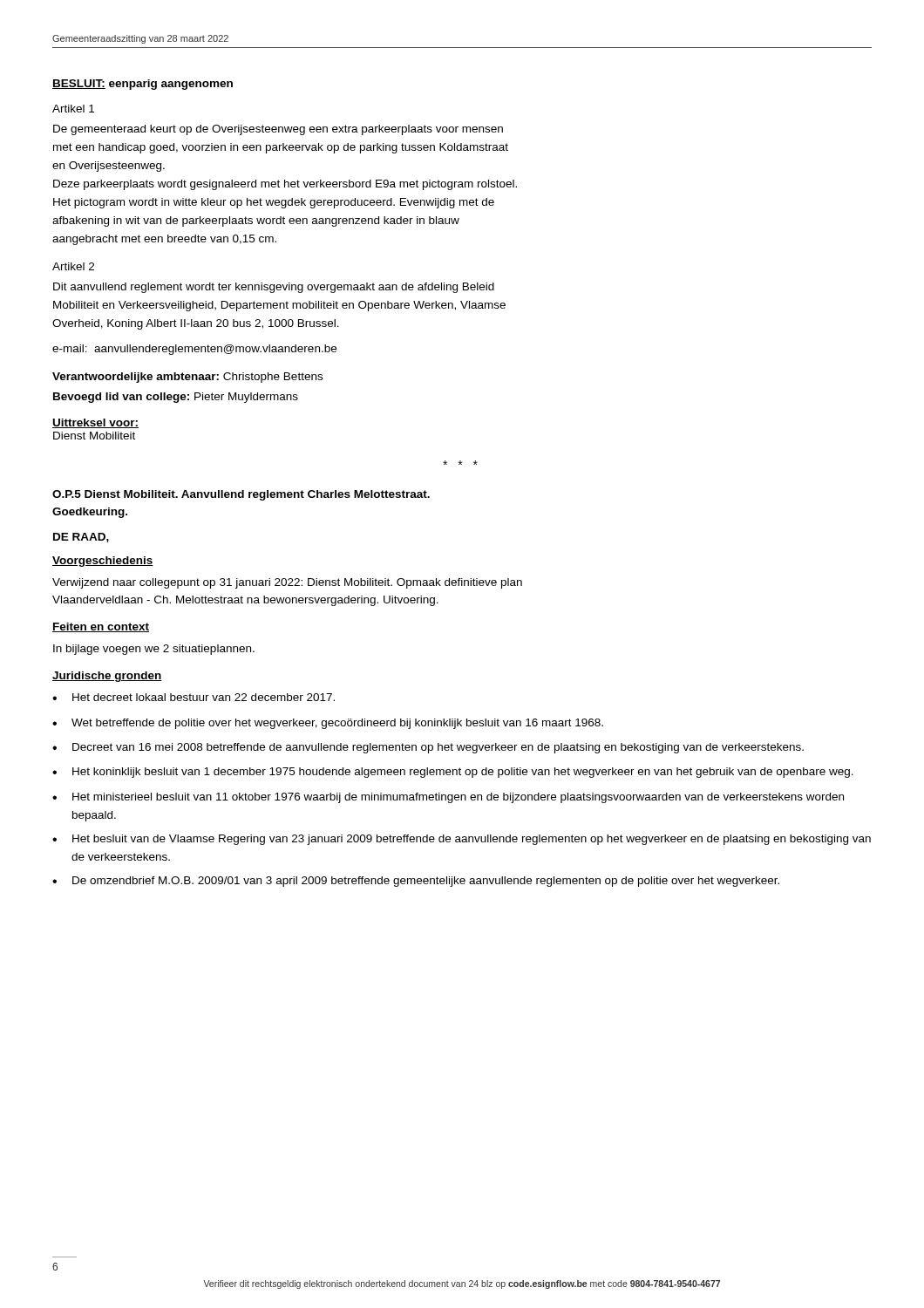Select the text block containing "De gemeenteraad keurt op de Overijsesteenweg een extra"

coord(285,183)
